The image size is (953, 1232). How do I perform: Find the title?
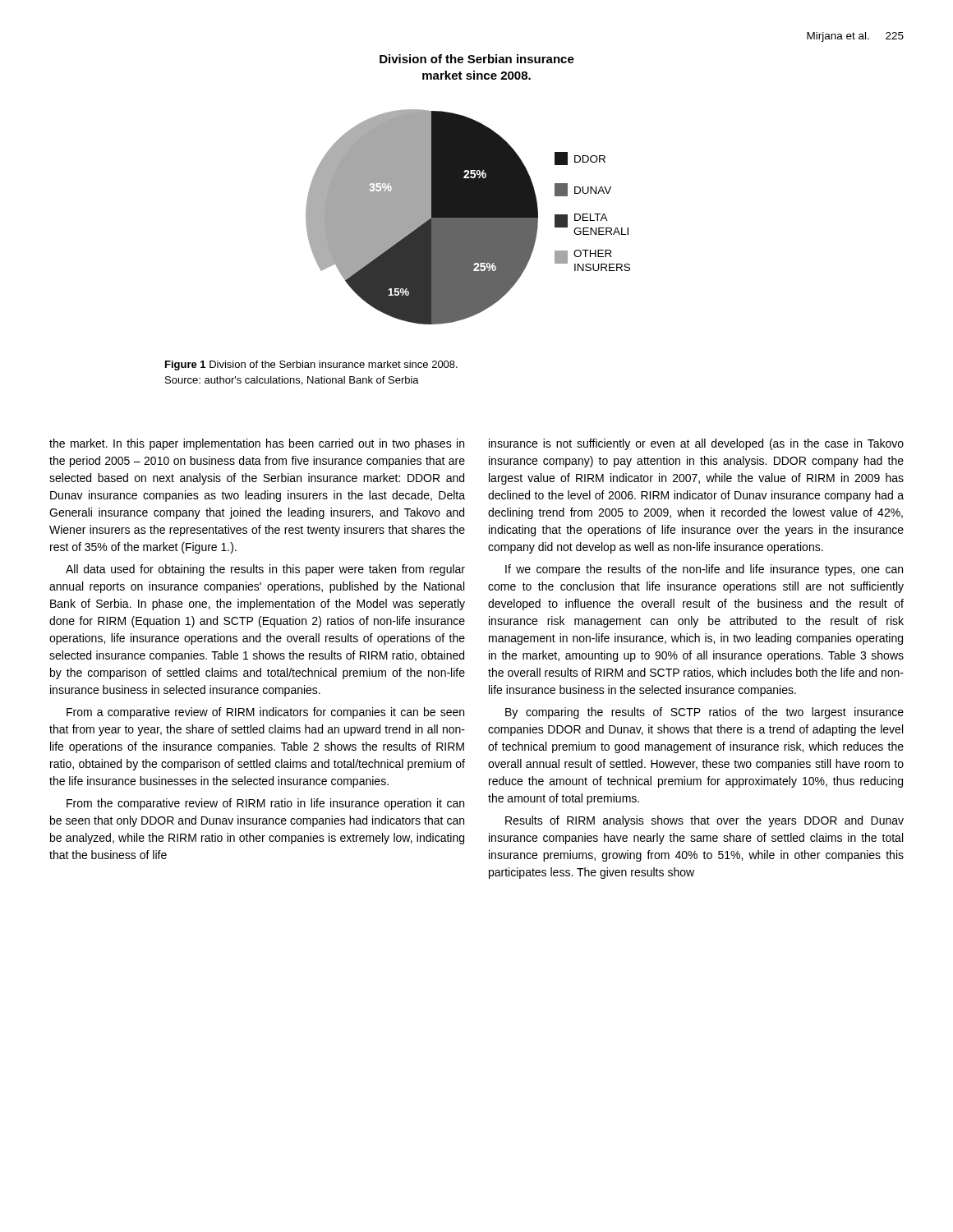(476, 67)
